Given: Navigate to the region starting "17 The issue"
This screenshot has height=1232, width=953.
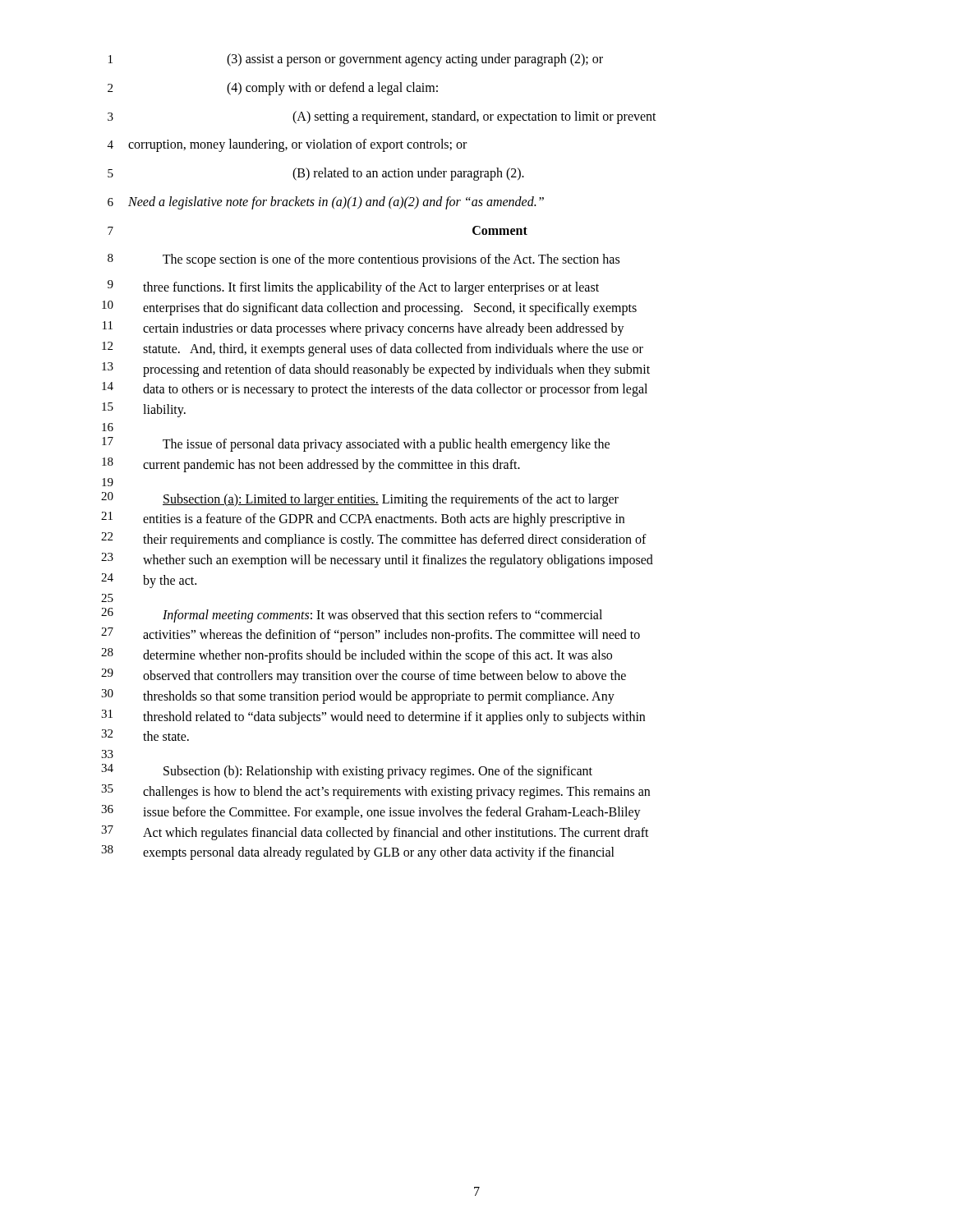Looking at the screenshot, I should pos(476,445).
